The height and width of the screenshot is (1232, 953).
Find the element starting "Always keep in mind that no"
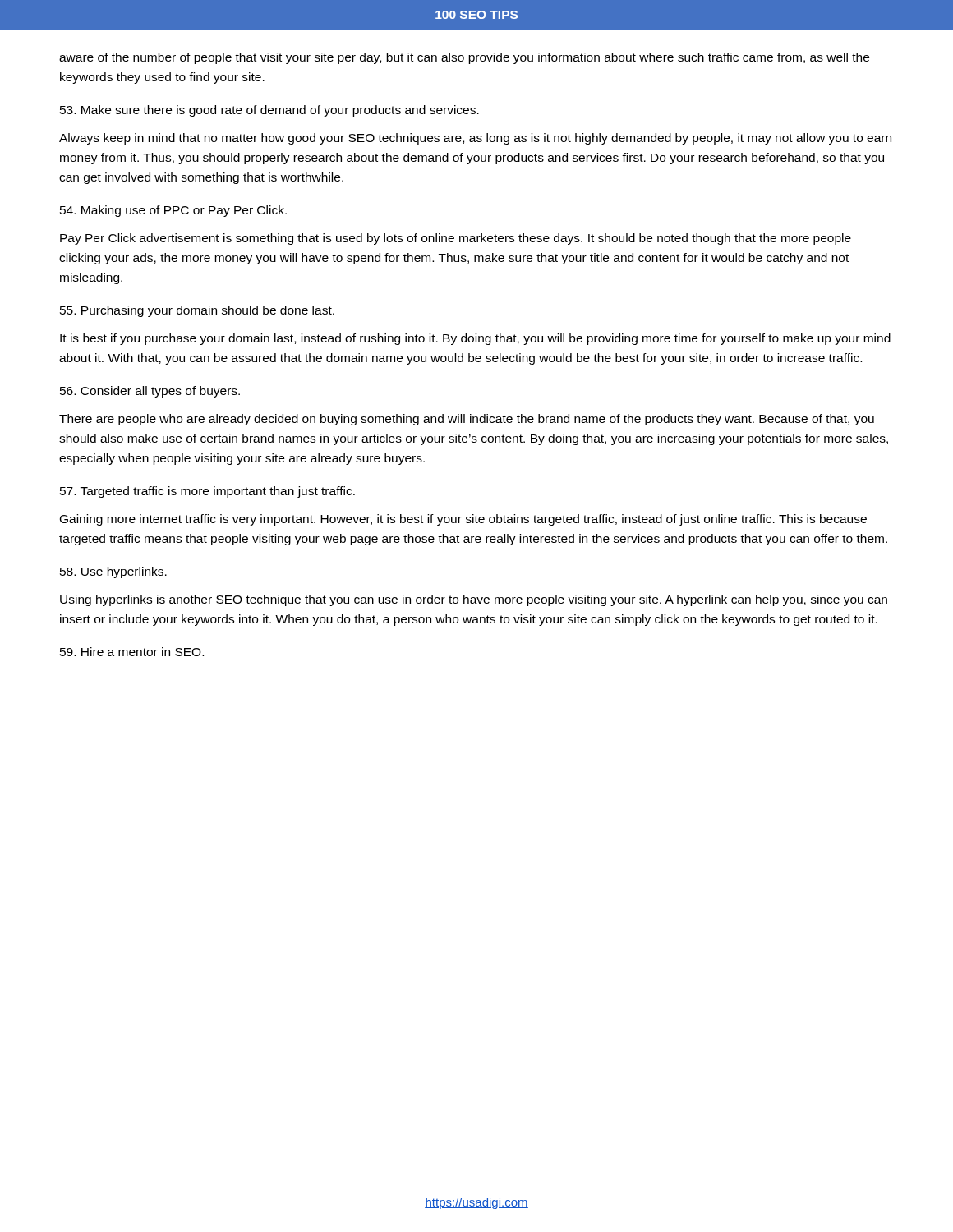tap(476, 157)
